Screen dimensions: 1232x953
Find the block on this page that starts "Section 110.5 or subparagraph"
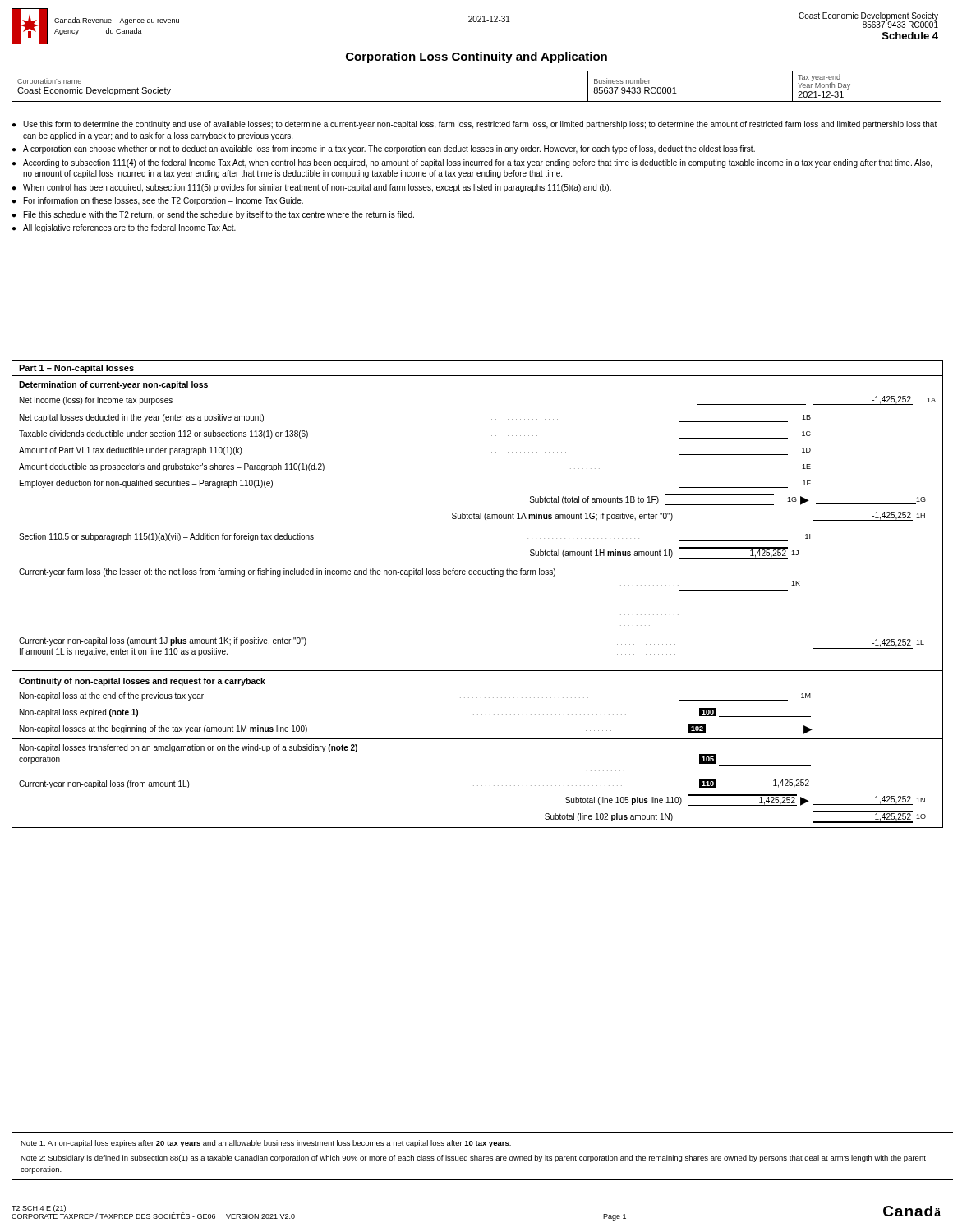pos(477,536)
